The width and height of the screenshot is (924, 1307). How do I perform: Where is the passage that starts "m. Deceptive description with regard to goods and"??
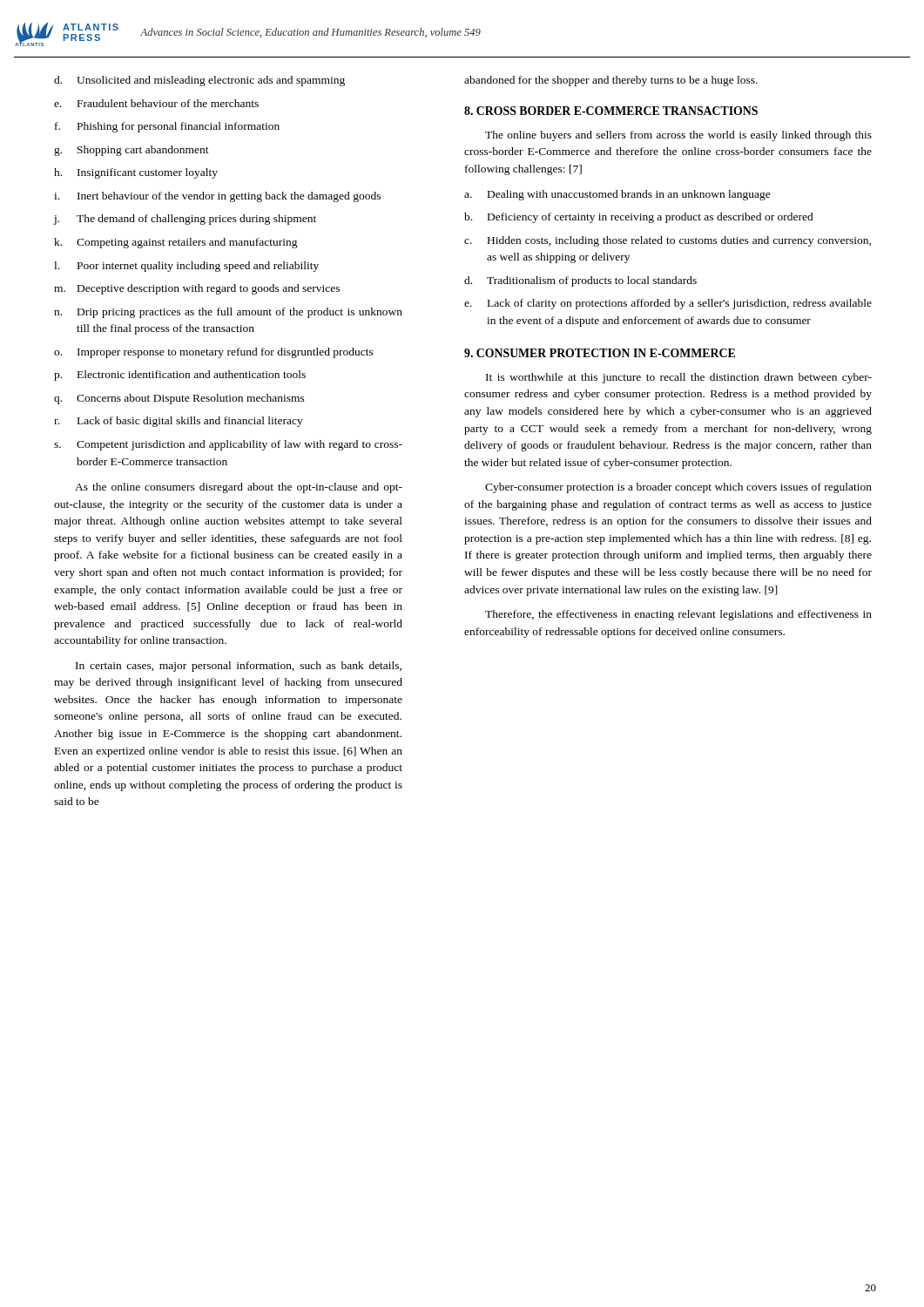pyautogui.click(x=228, y=288)
